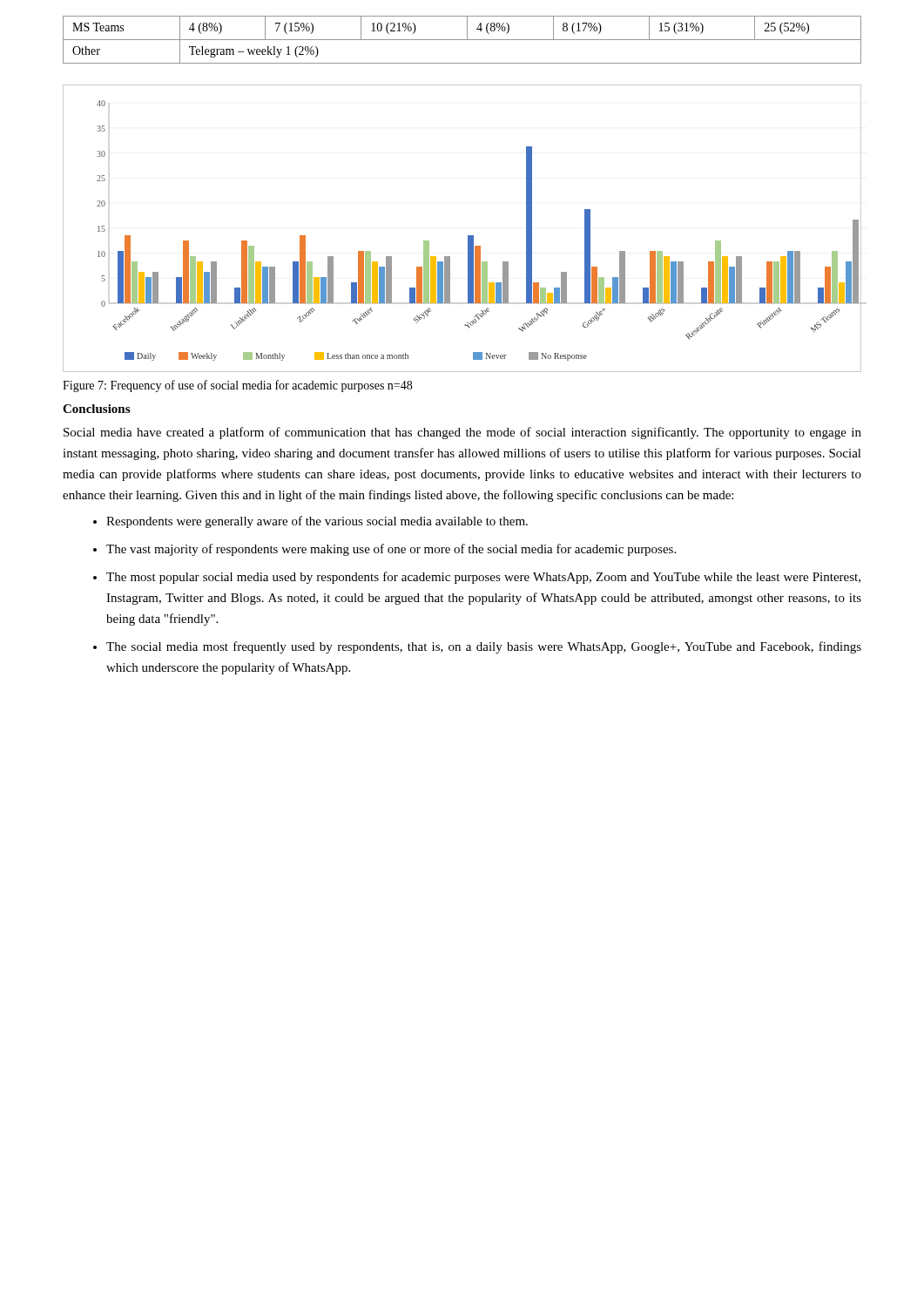Screen dimensions: 1307x924
Task: Select the table
Action: pos(462,40)
